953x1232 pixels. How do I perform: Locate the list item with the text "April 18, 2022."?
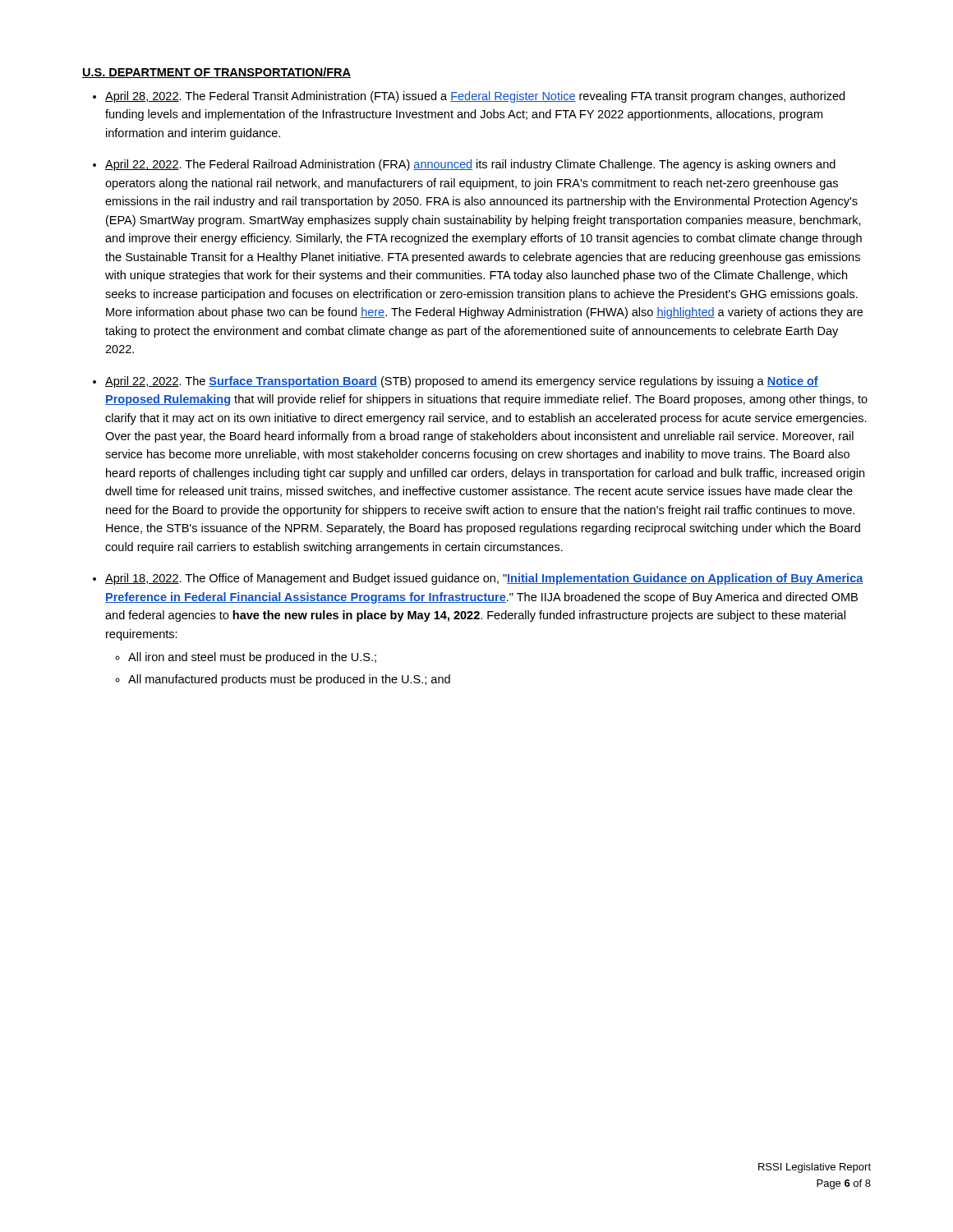click(488, 630)
